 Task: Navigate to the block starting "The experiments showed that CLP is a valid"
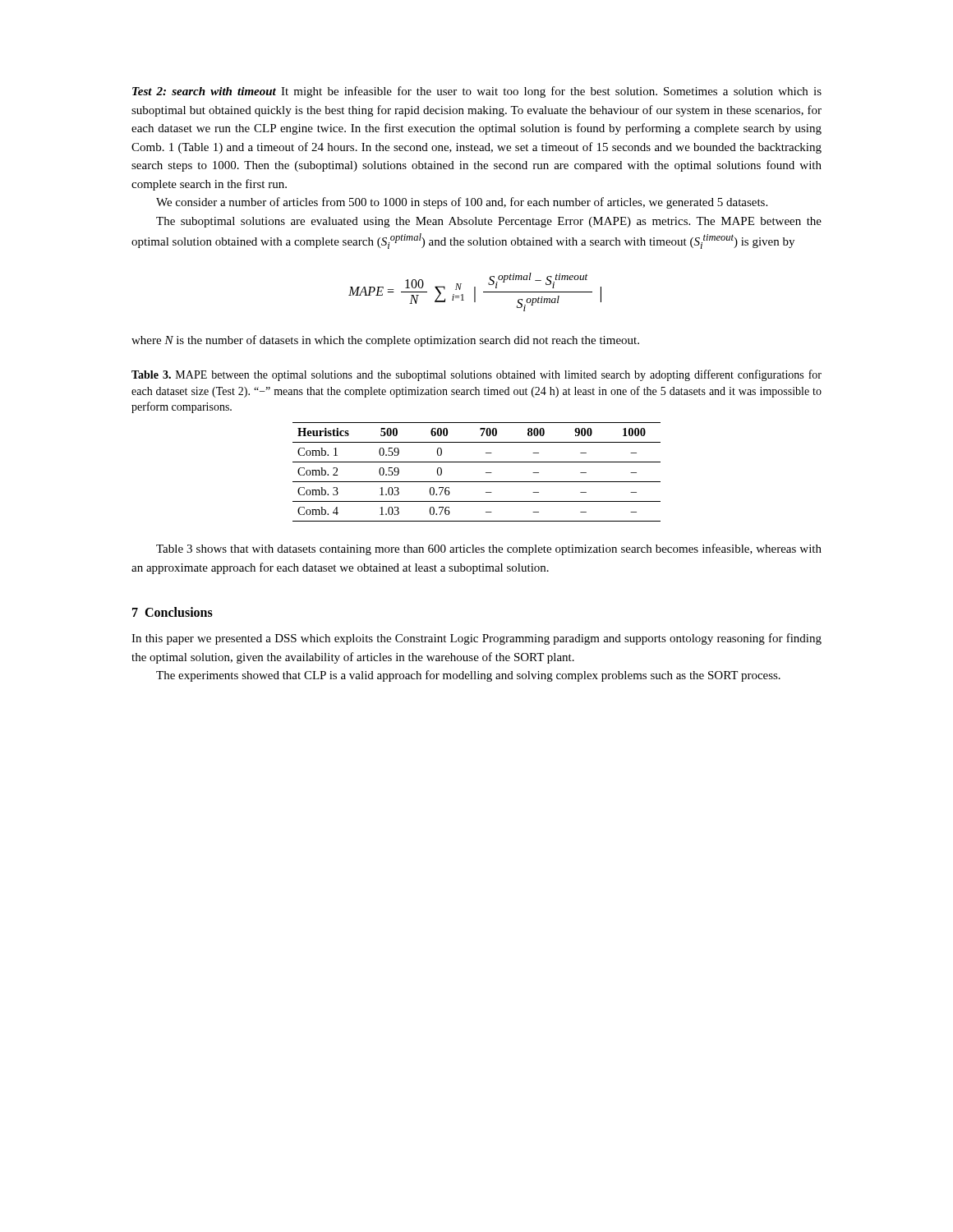click(476, 675)
